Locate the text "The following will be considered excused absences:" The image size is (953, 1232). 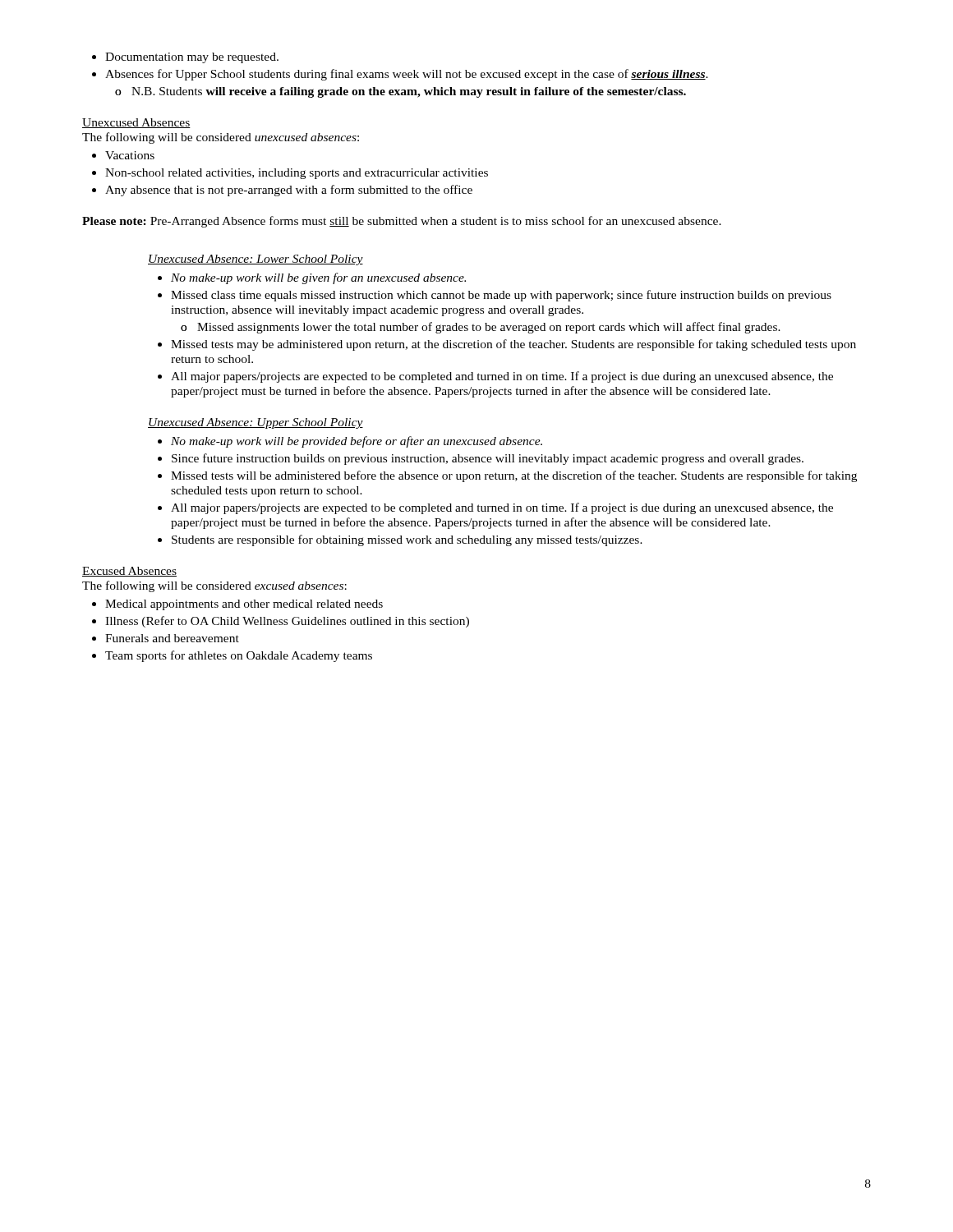click(x=215, y=585)
